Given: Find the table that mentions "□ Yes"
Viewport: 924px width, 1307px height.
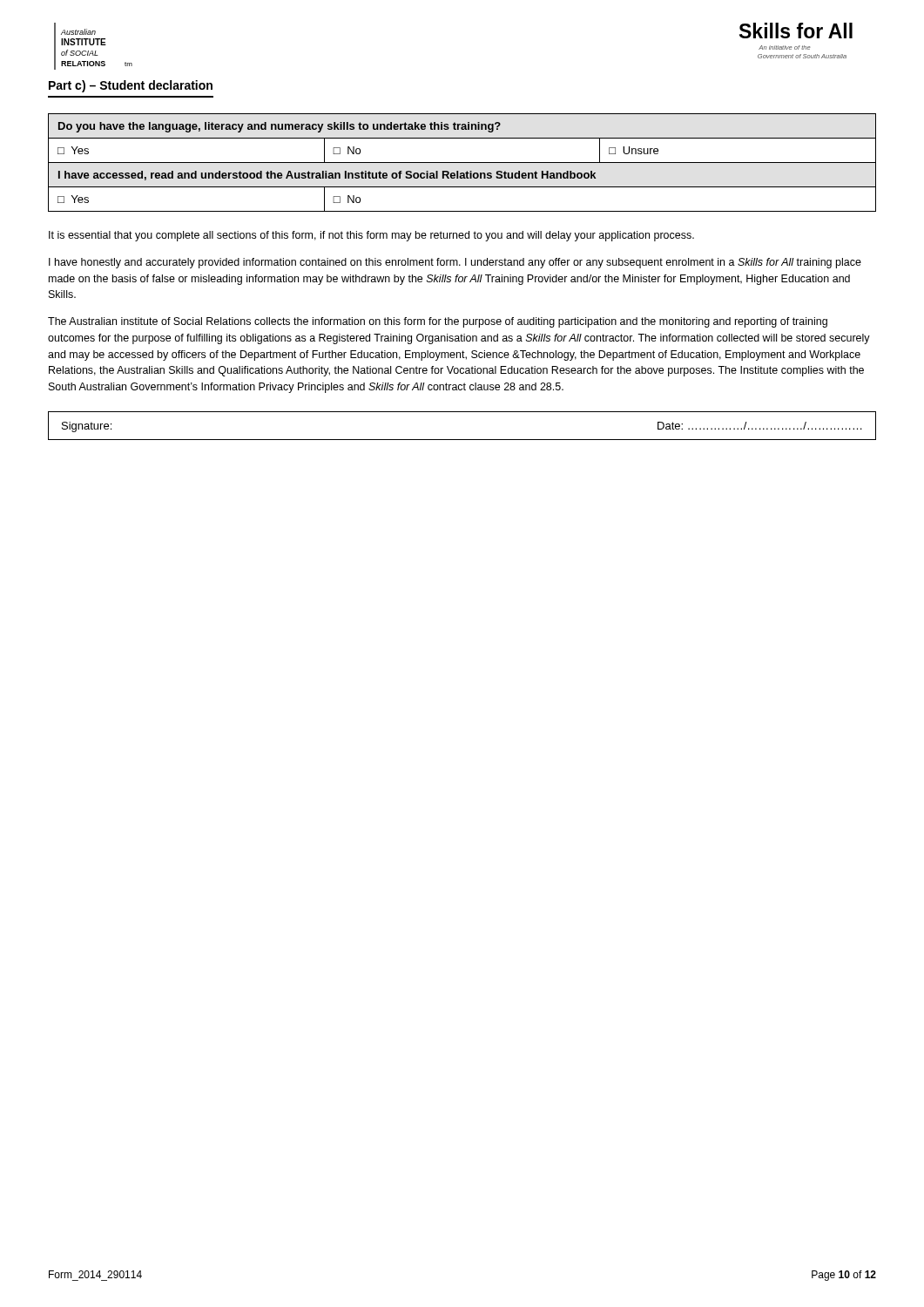Looking at the screenshot, I should pyautogui.click(x=462, y=163).
